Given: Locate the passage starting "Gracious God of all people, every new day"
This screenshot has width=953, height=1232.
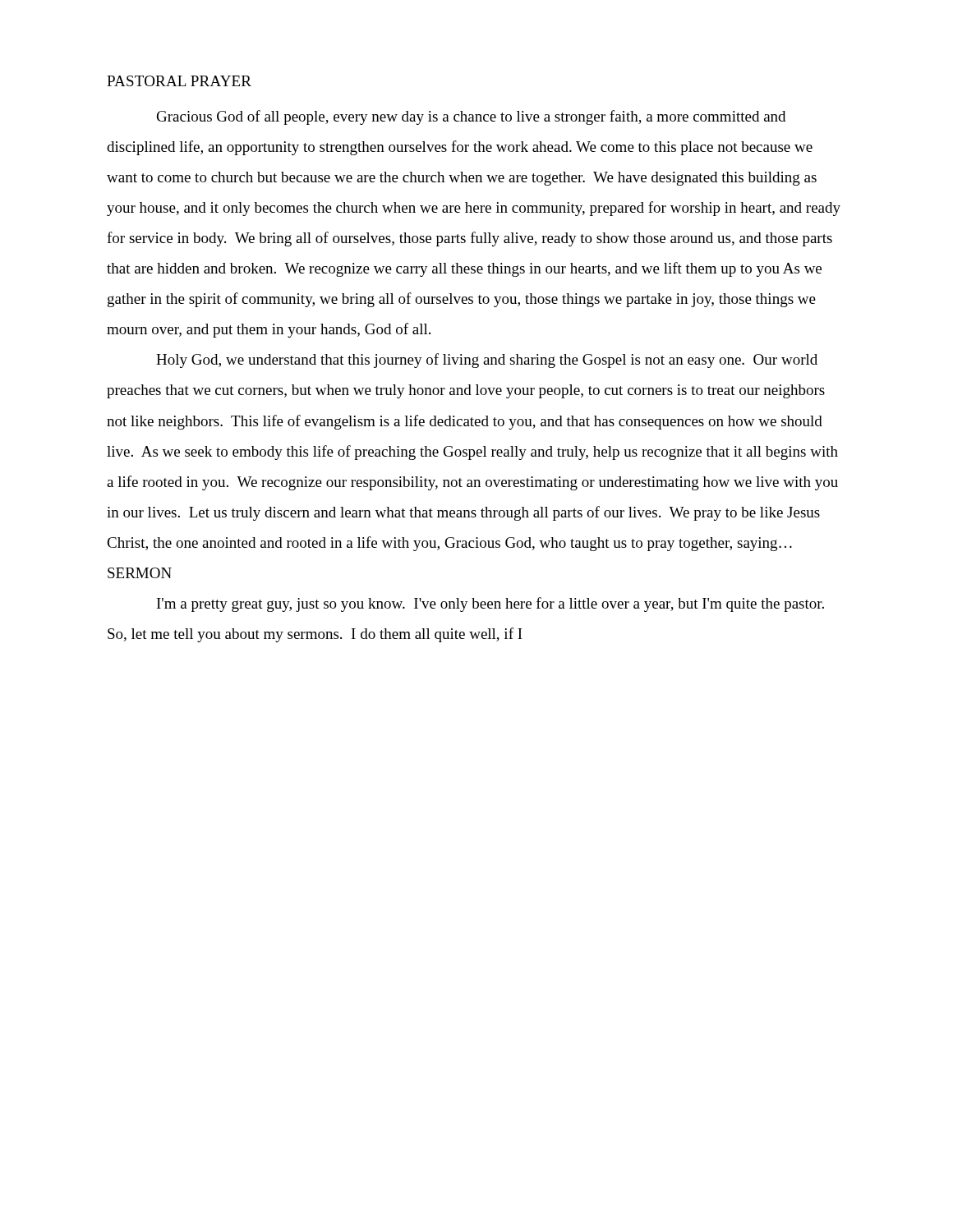Looking at the screenshot, I should 474,223.
